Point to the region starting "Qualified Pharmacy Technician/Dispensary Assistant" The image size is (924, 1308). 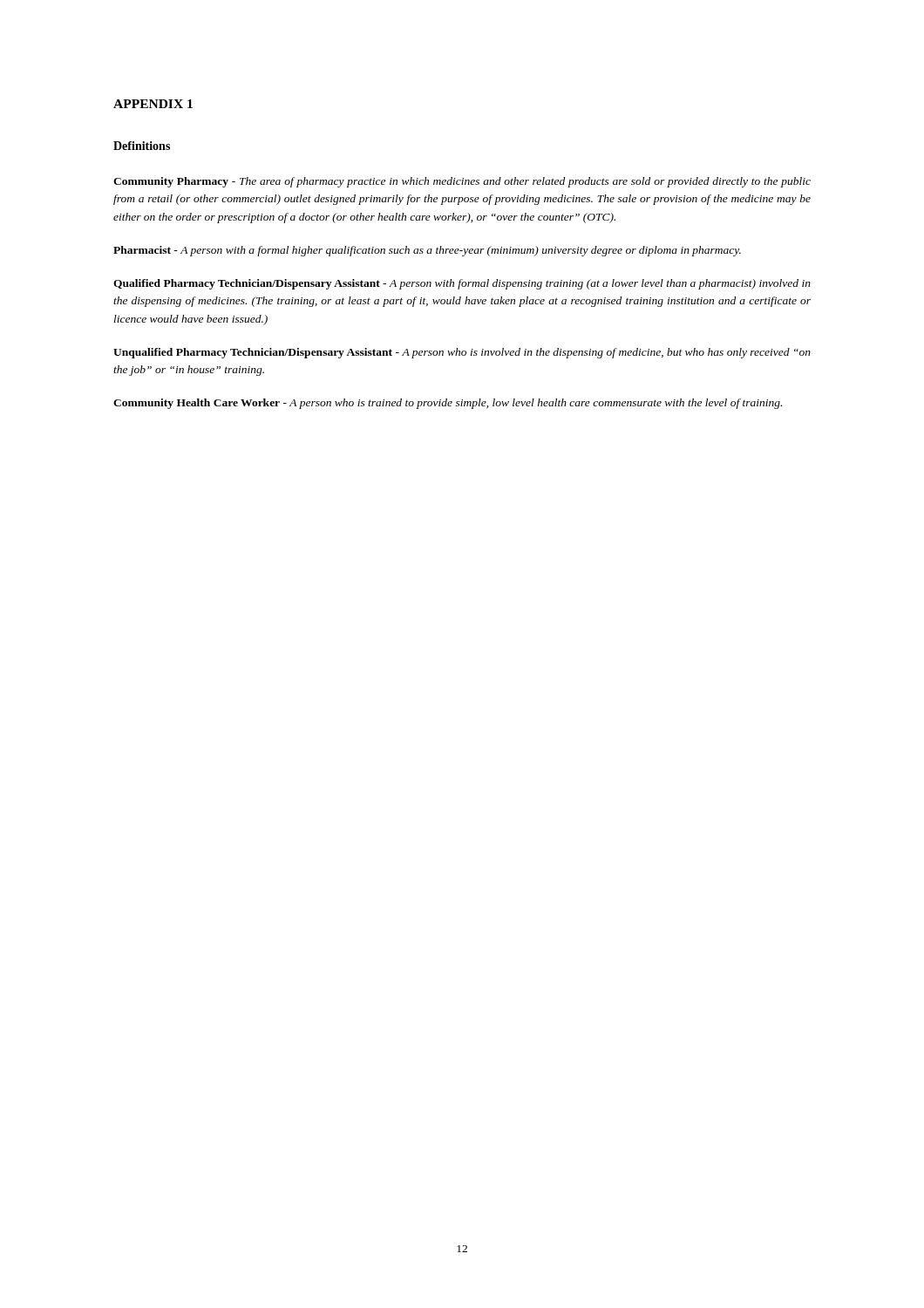[x=462, y=301]
